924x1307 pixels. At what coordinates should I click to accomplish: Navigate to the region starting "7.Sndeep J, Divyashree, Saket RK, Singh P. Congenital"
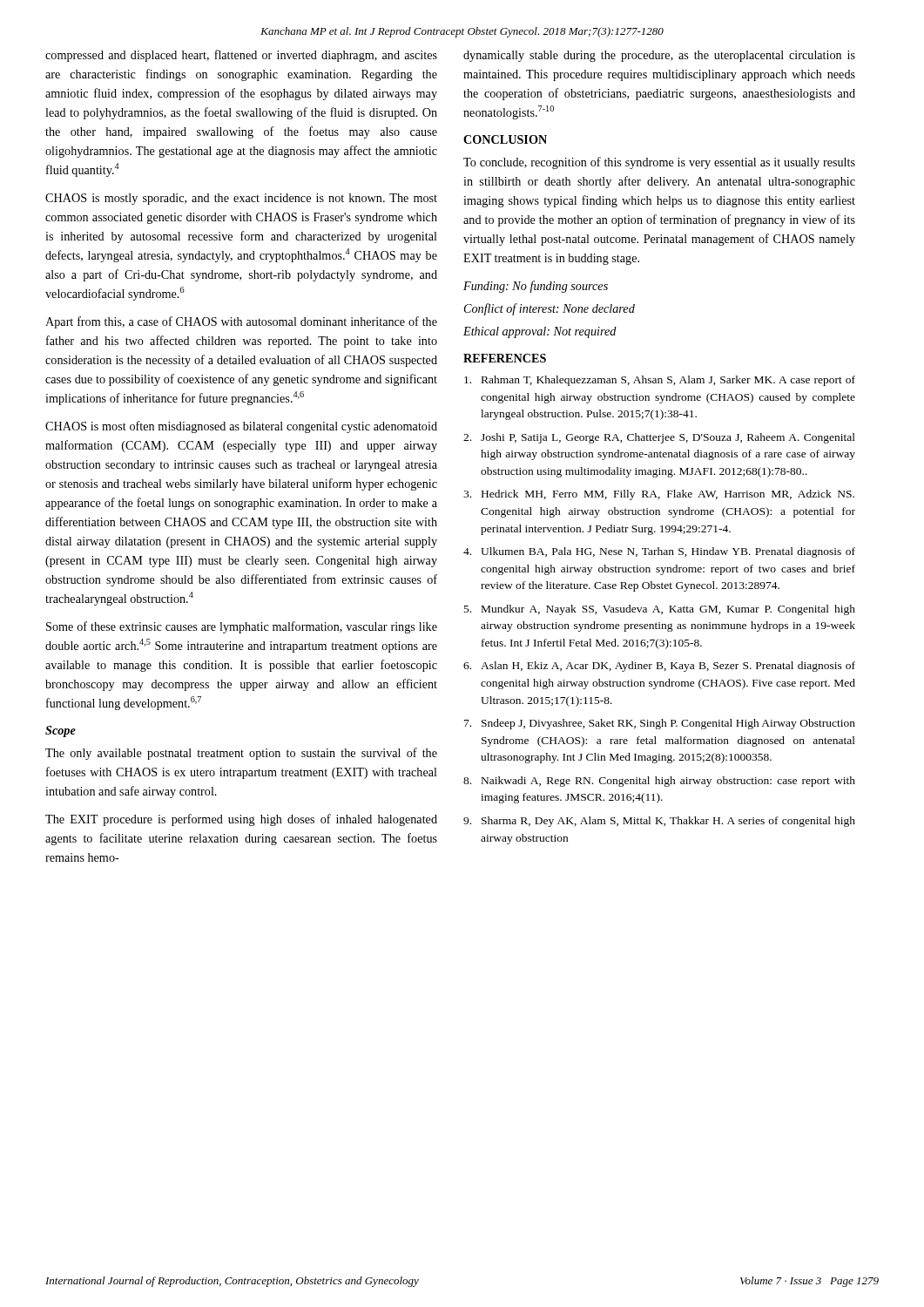coord(659,740)
